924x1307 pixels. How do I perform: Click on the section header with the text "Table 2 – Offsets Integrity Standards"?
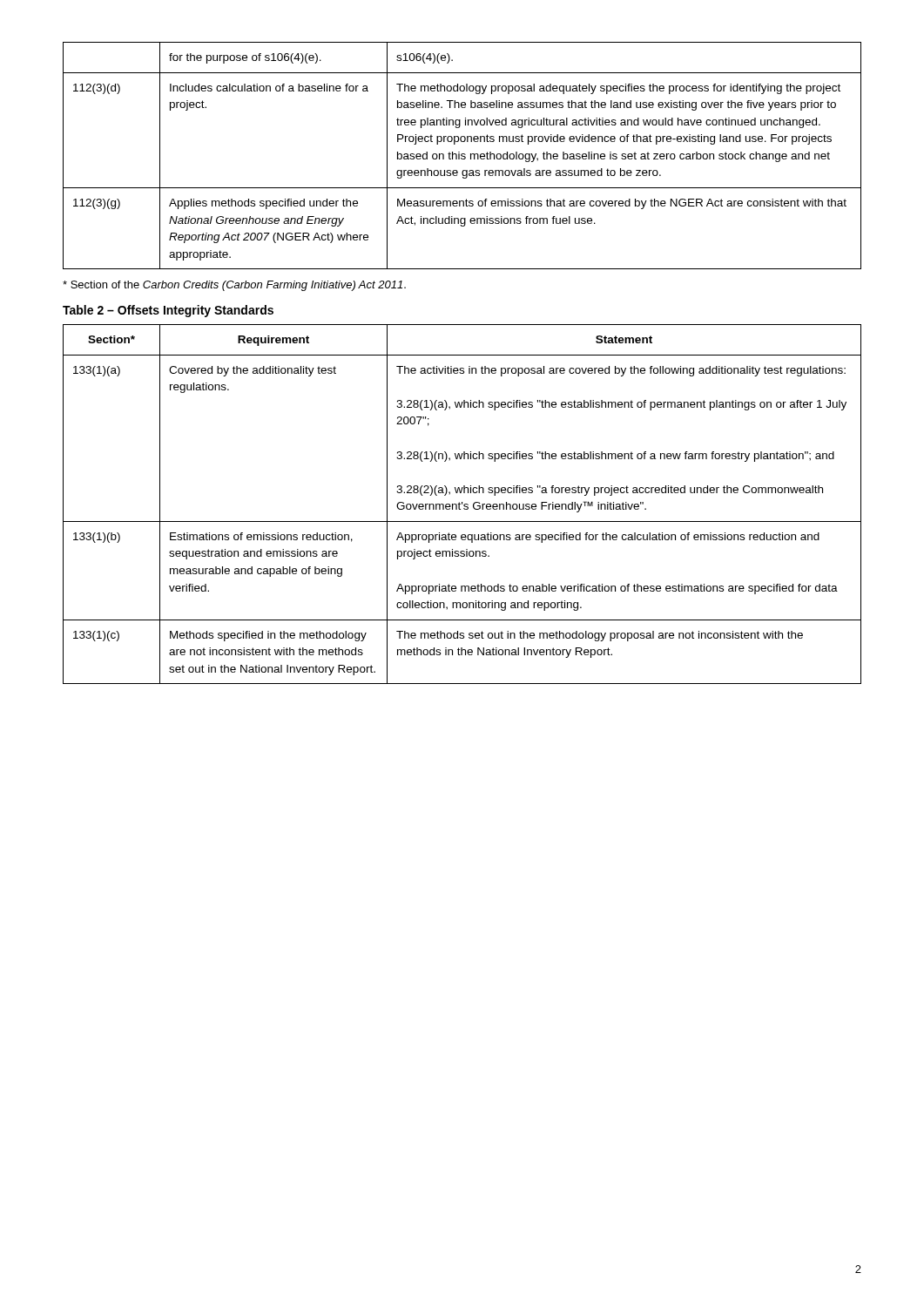click(x=168, y=310)
